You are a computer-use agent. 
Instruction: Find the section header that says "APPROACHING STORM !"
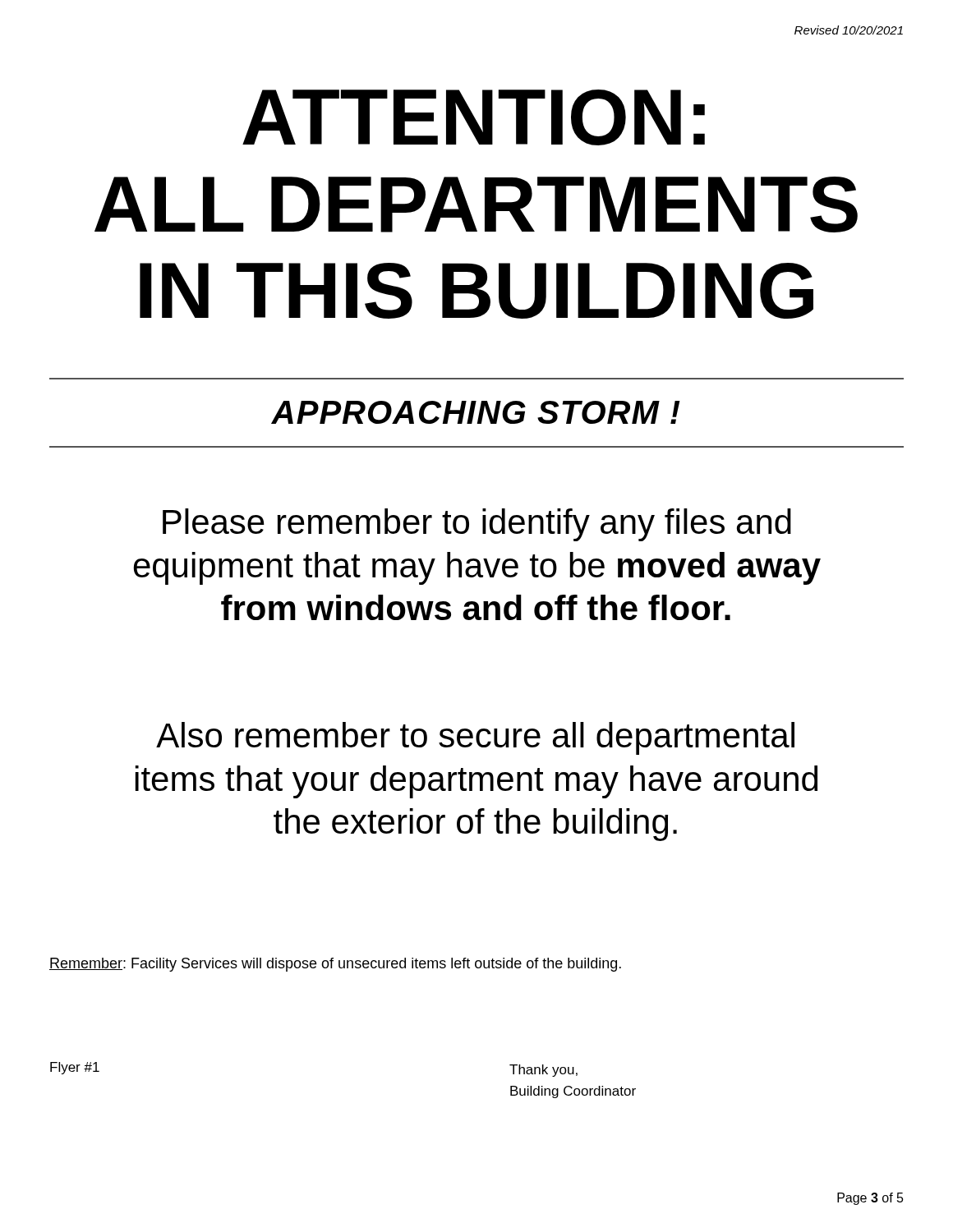tap(476, 413)
